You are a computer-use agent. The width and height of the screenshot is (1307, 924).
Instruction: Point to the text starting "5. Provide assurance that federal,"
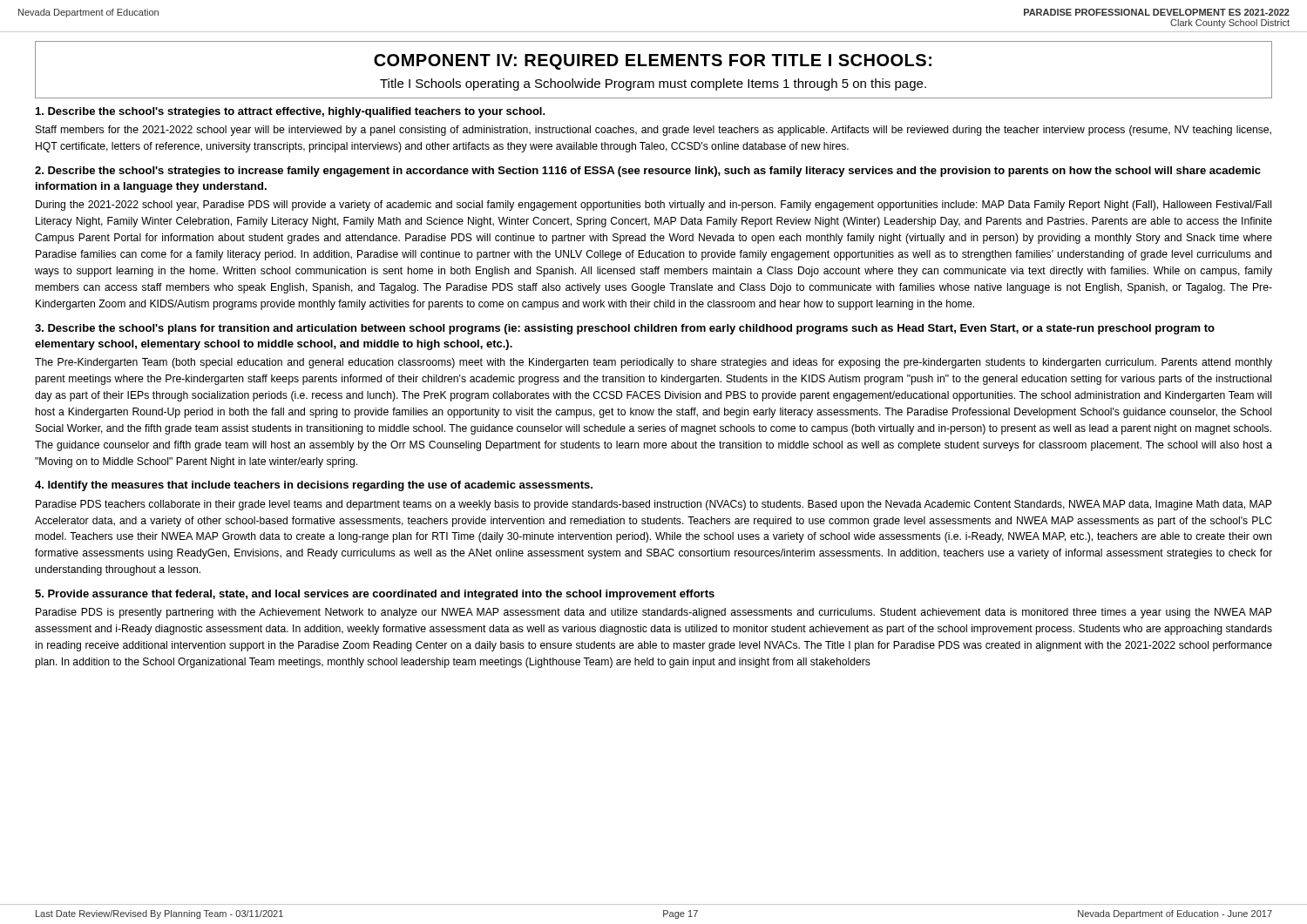375,594
